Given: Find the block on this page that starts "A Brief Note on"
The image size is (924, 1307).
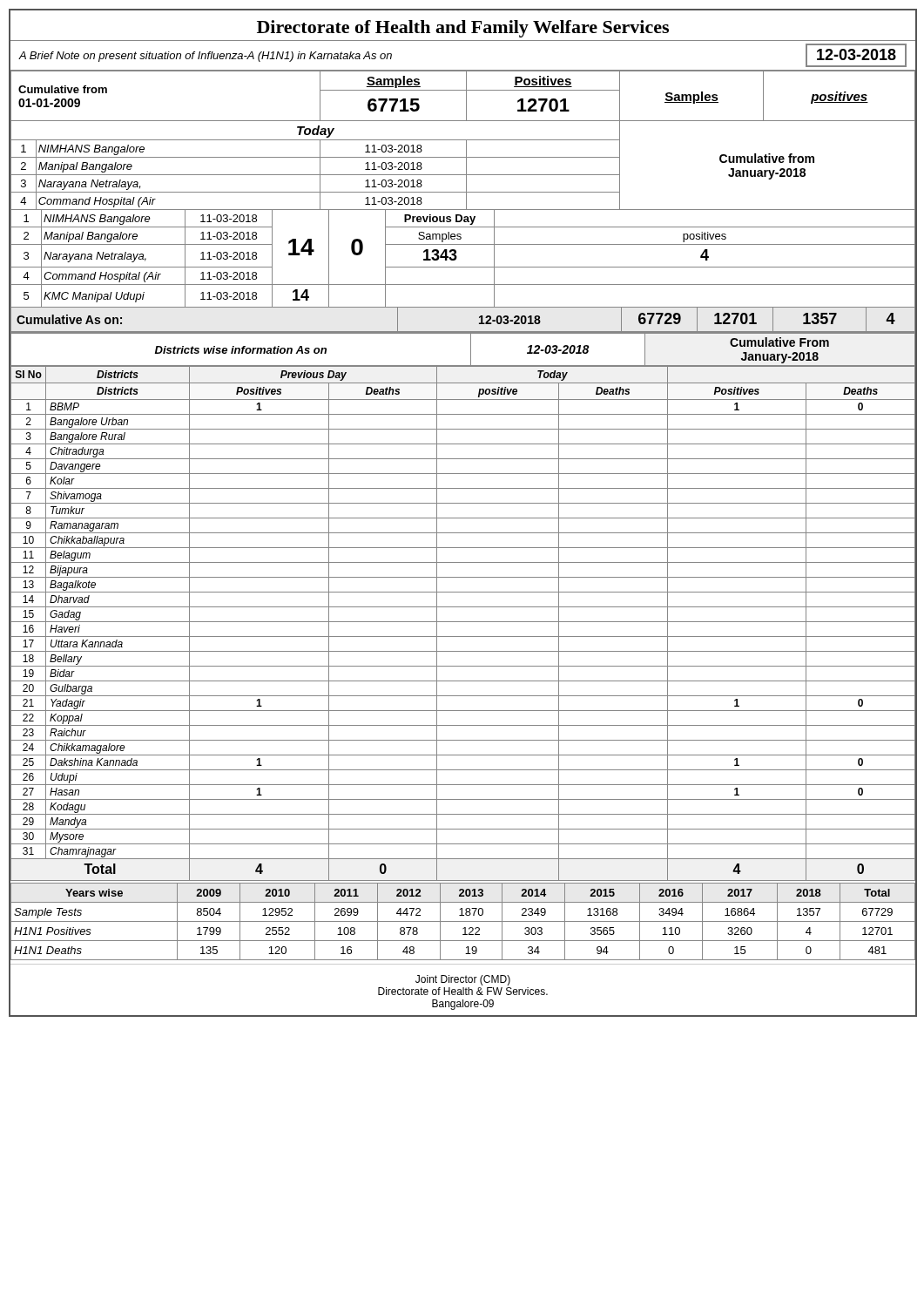Looking at the screenshot, I should [266, 55].
